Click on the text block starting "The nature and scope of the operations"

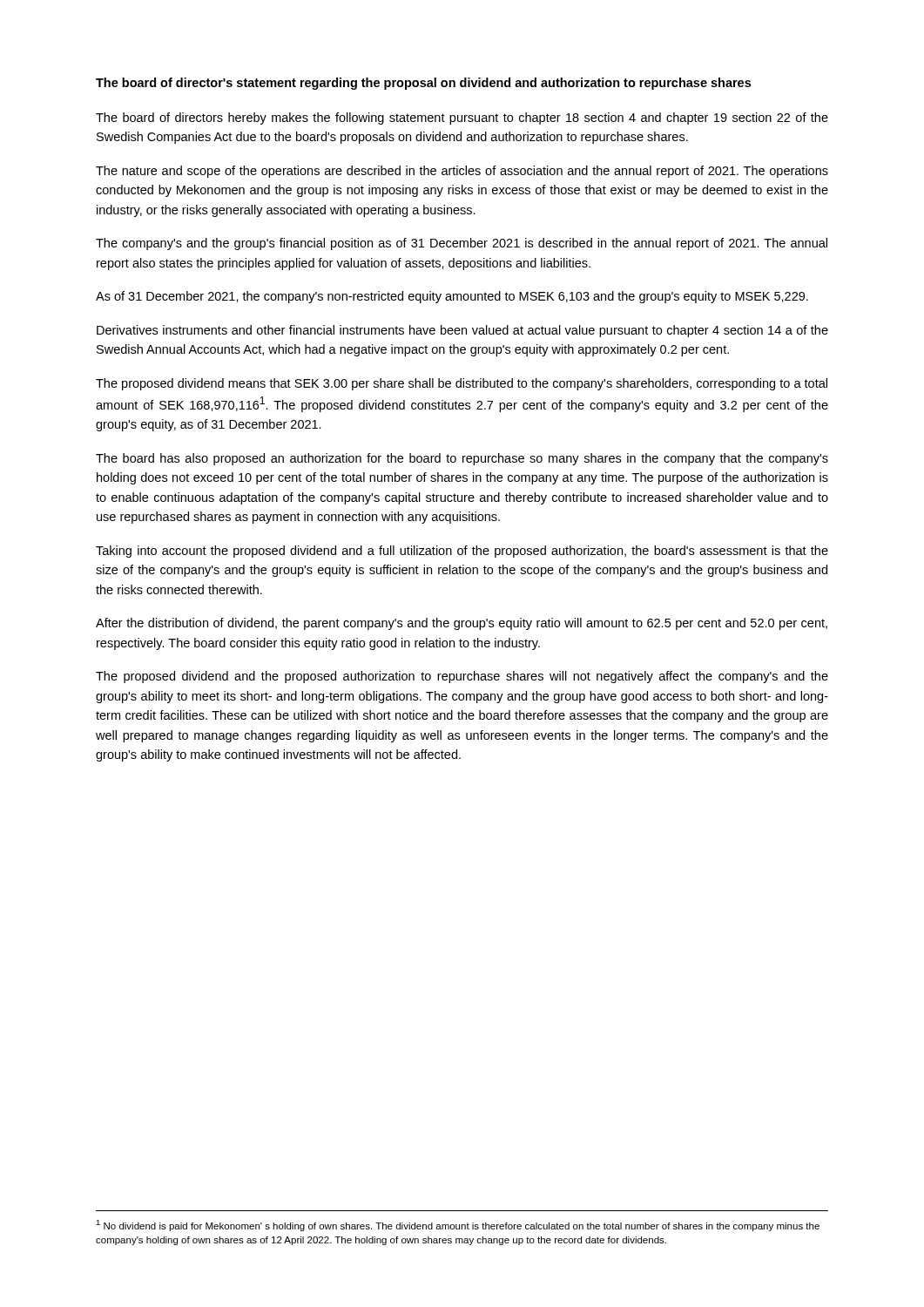point(462,190)
